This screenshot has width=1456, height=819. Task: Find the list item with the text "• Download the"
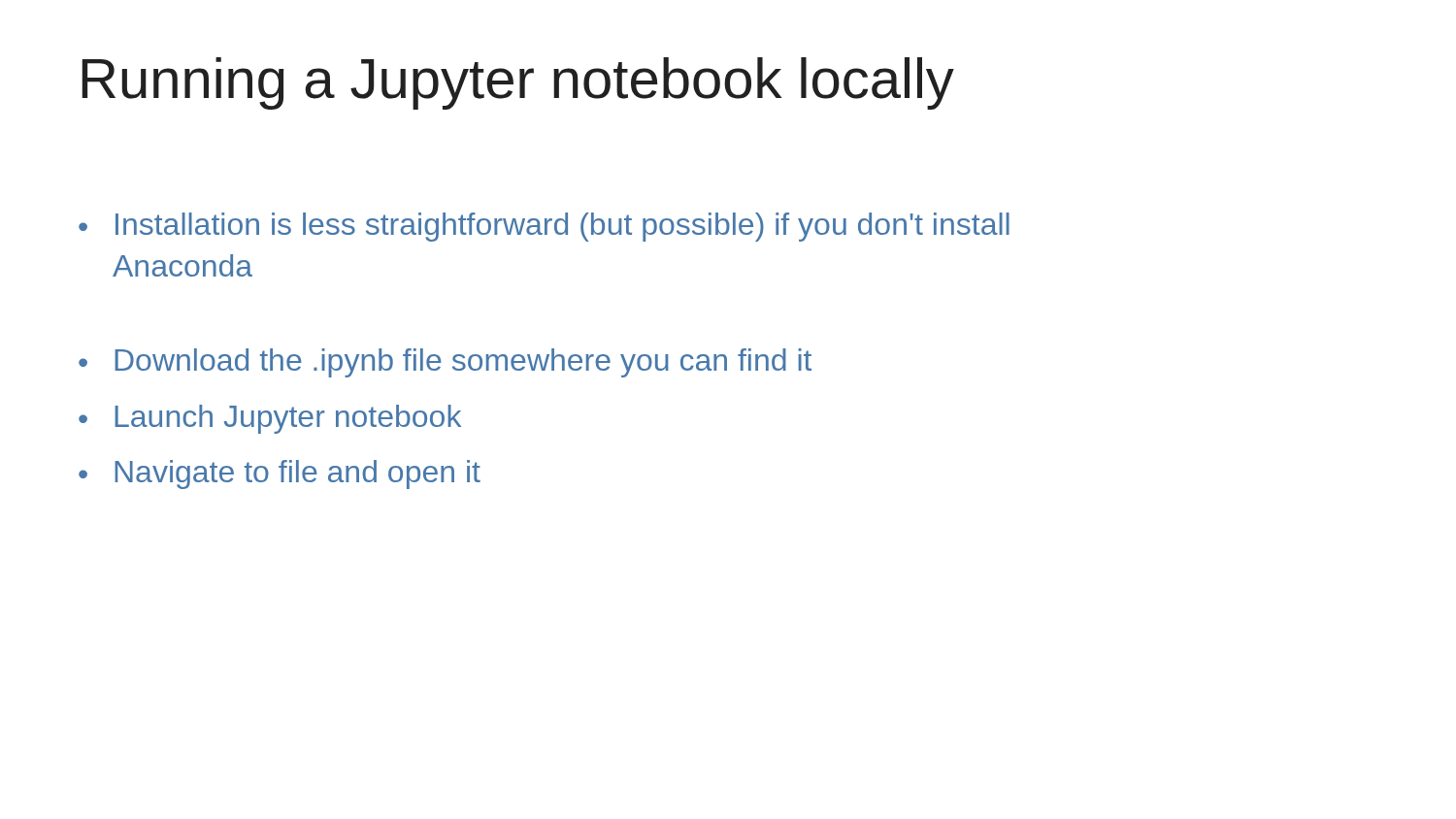728,362
